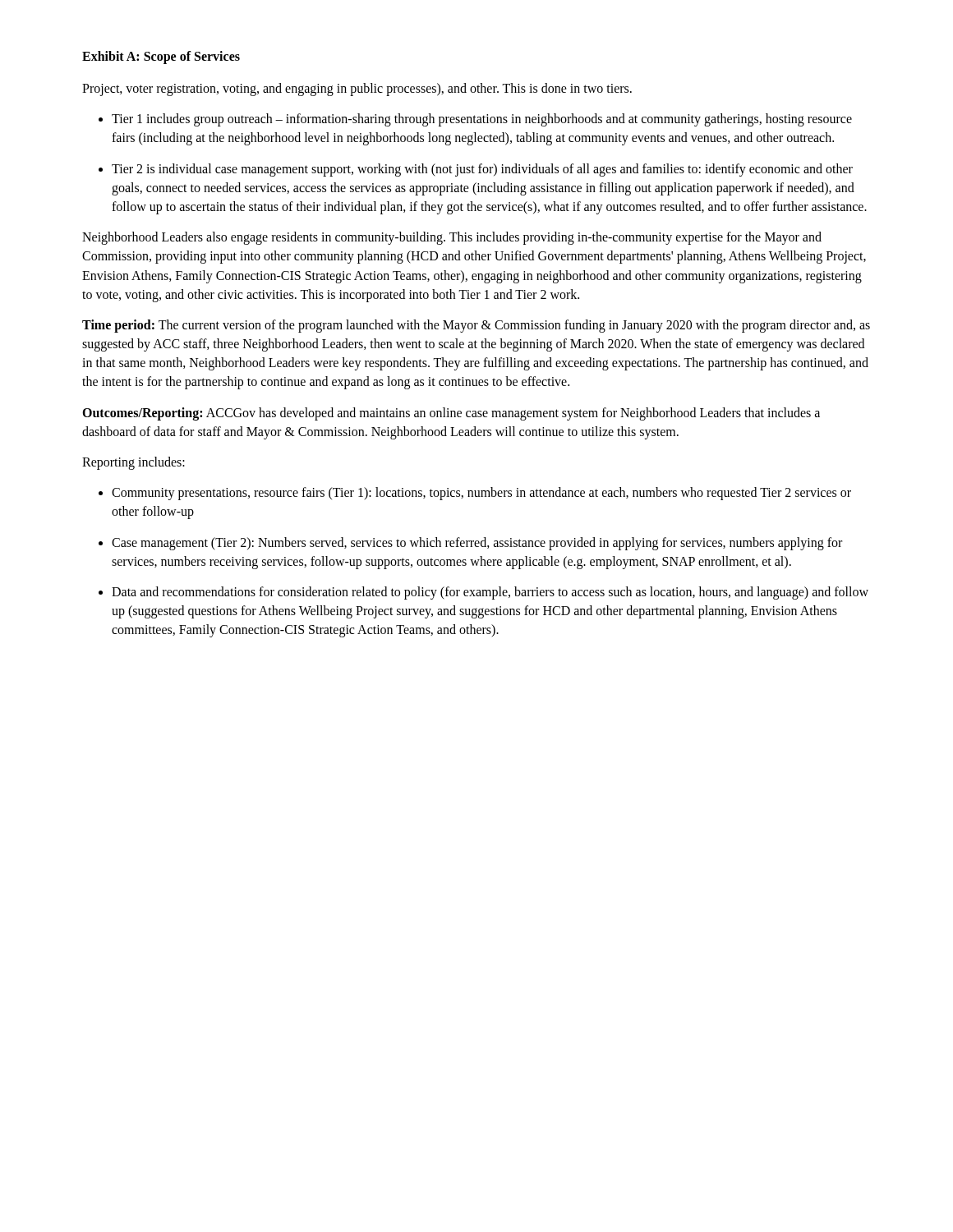Locate the block of text that opens with "Outcomes/Reporting: ACCGov has developed and maintains an"

[451, 422]
